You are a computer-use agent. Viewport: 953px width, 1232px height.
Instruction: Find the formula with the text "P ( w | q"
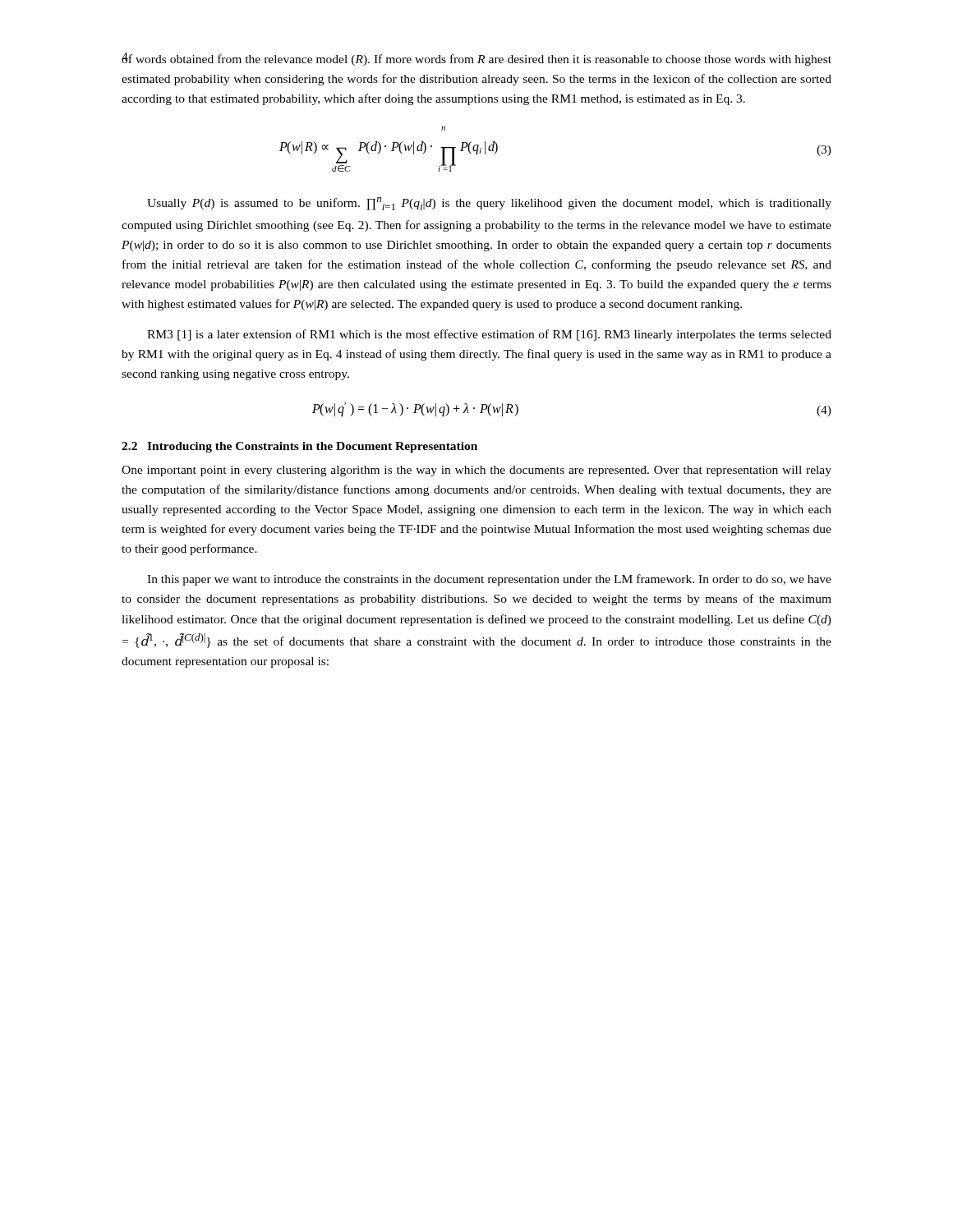coord(419,409)
